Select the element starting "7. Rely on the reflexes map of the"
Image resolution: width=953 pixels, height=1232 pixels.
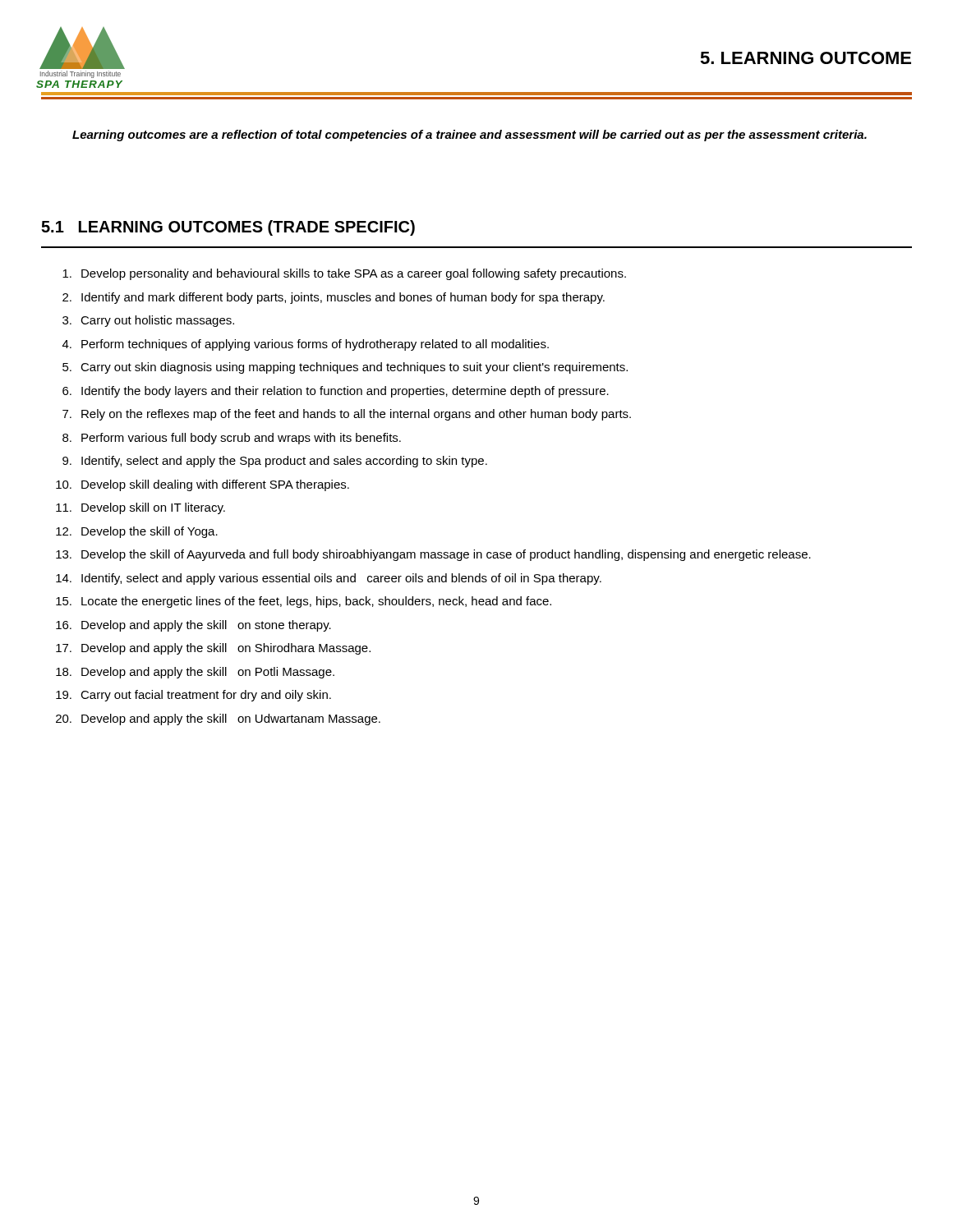476,414
